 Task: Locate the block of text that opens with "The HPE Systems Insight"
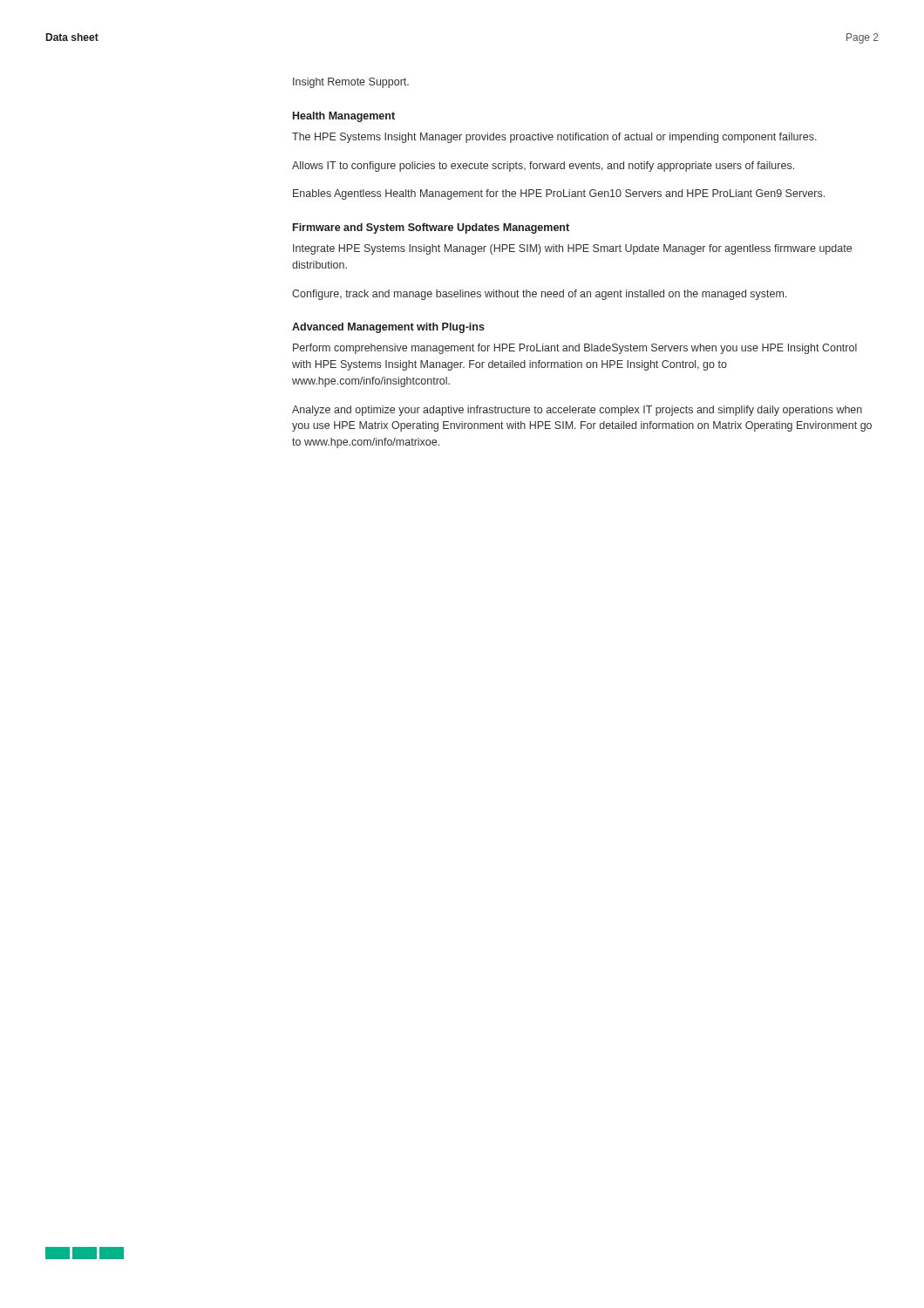[x=555, y=137]
